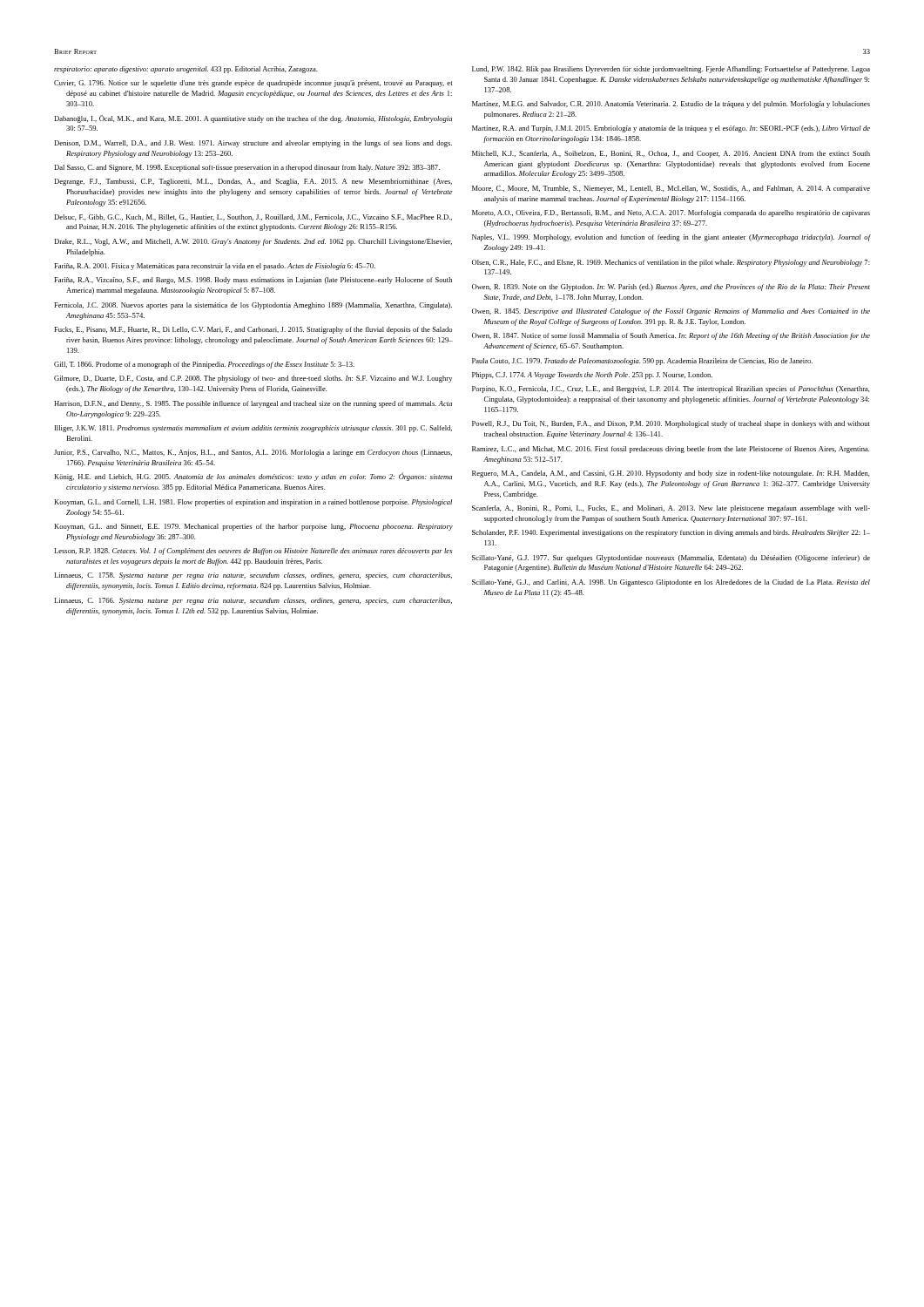
Task: Click on the list item containing "Junior, P.S., Carvalho, N.C.,"
Action: tap(253, 458)
